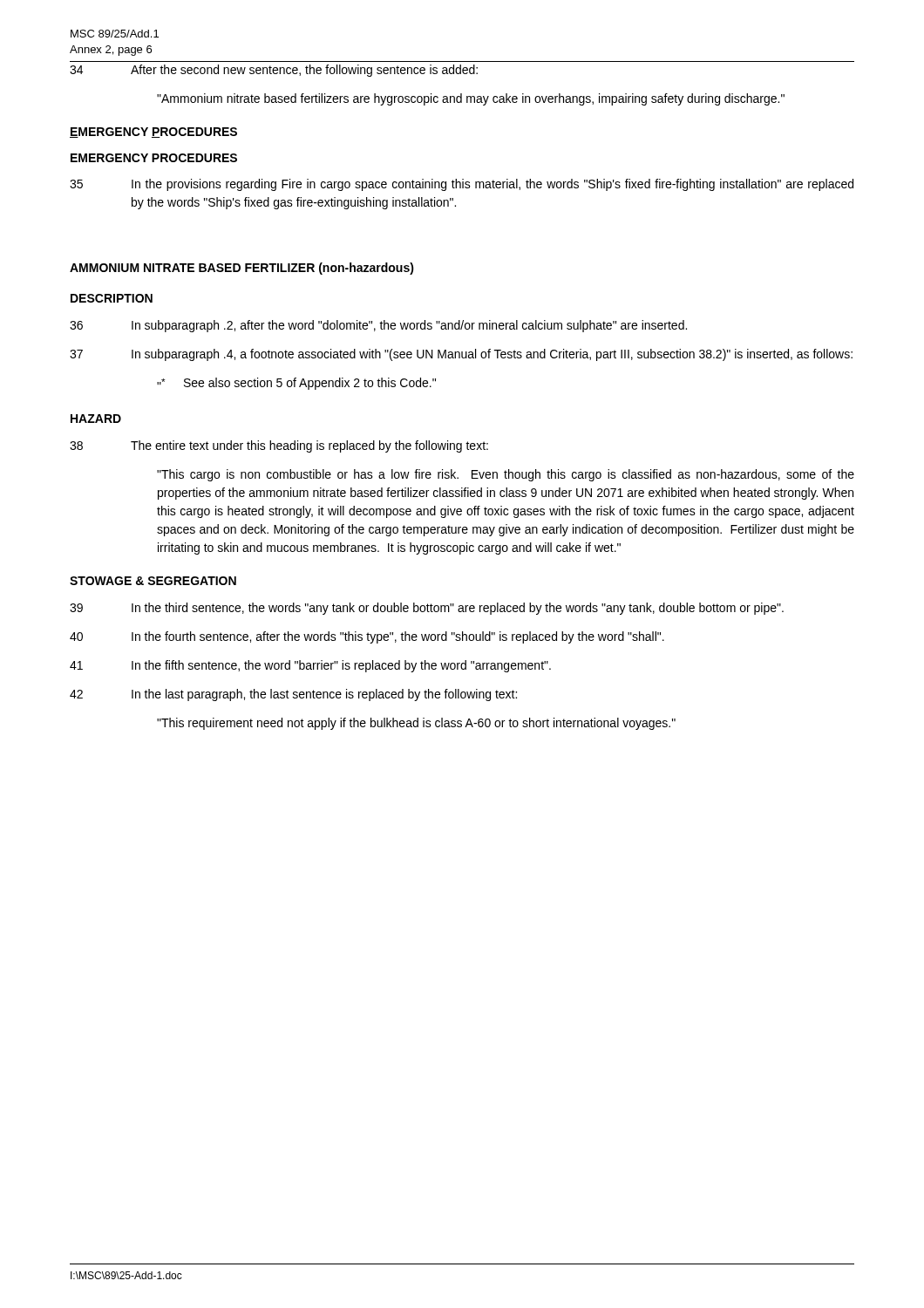Select the list item that reads "42 In the last paragraph,"

[x=462, y=694]
